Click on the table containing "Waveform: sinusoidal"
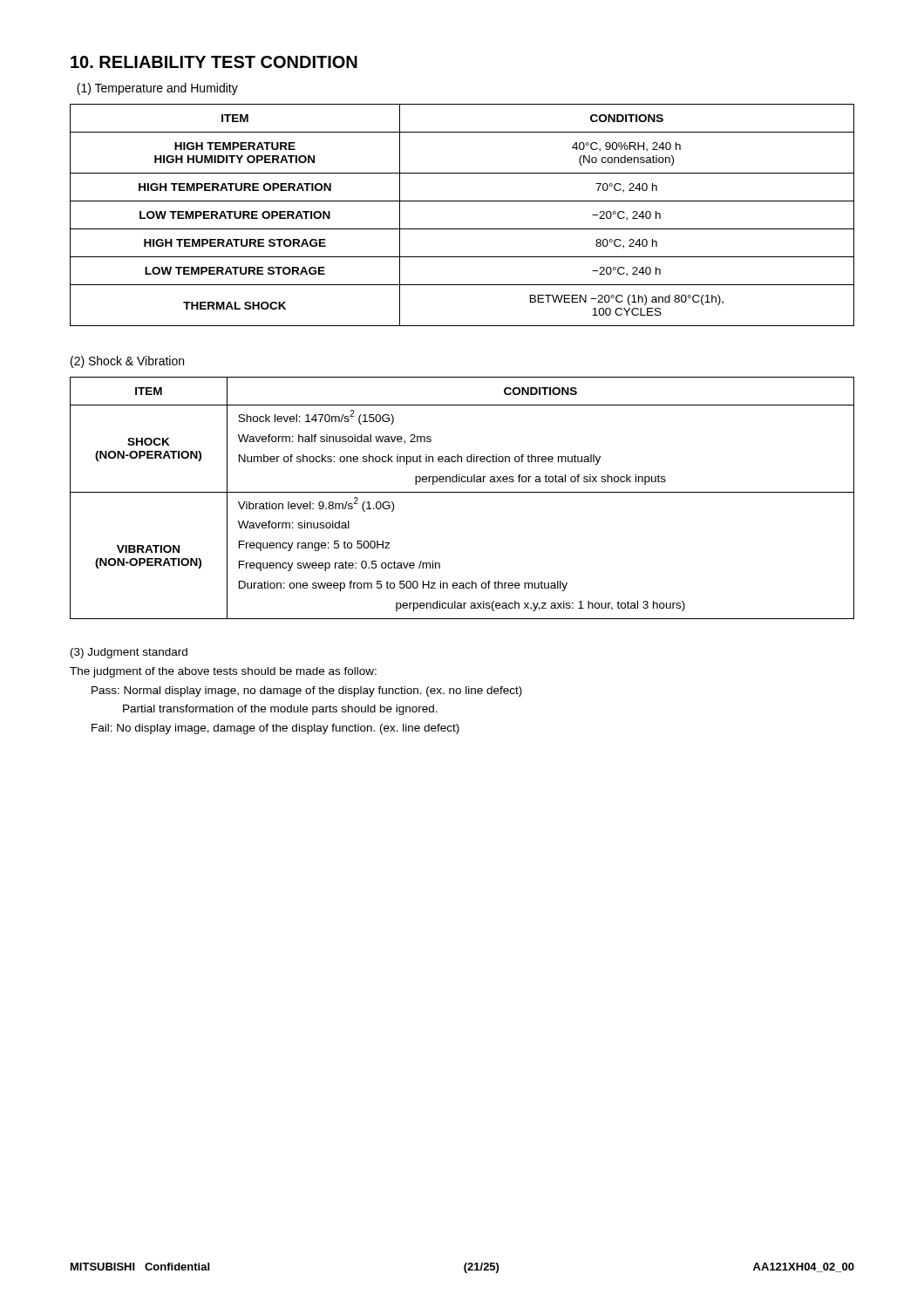This screenshot has height=1308, width=924. (462, 498)
